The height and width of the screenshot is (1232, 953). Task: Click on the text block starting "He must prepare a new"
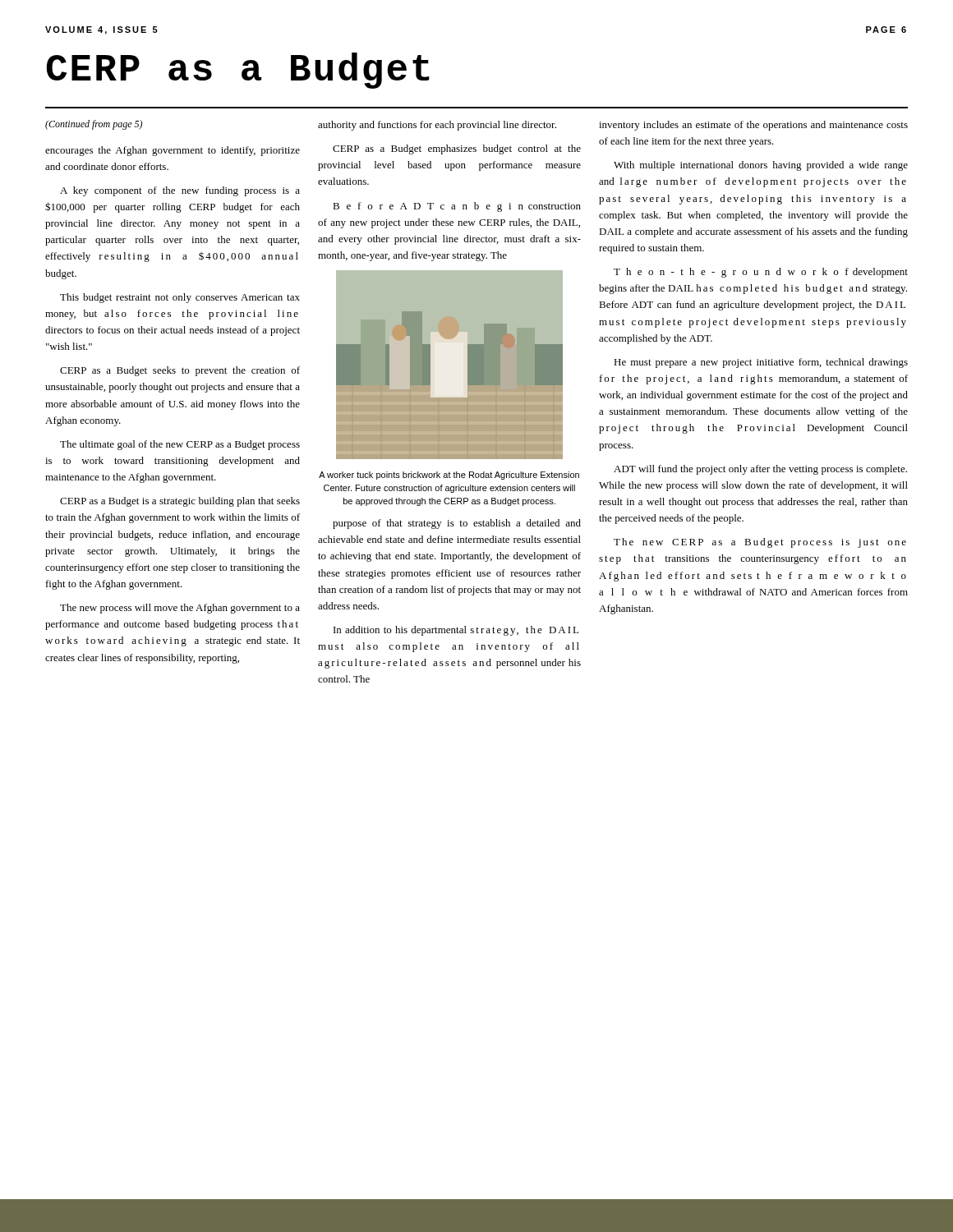753,403
